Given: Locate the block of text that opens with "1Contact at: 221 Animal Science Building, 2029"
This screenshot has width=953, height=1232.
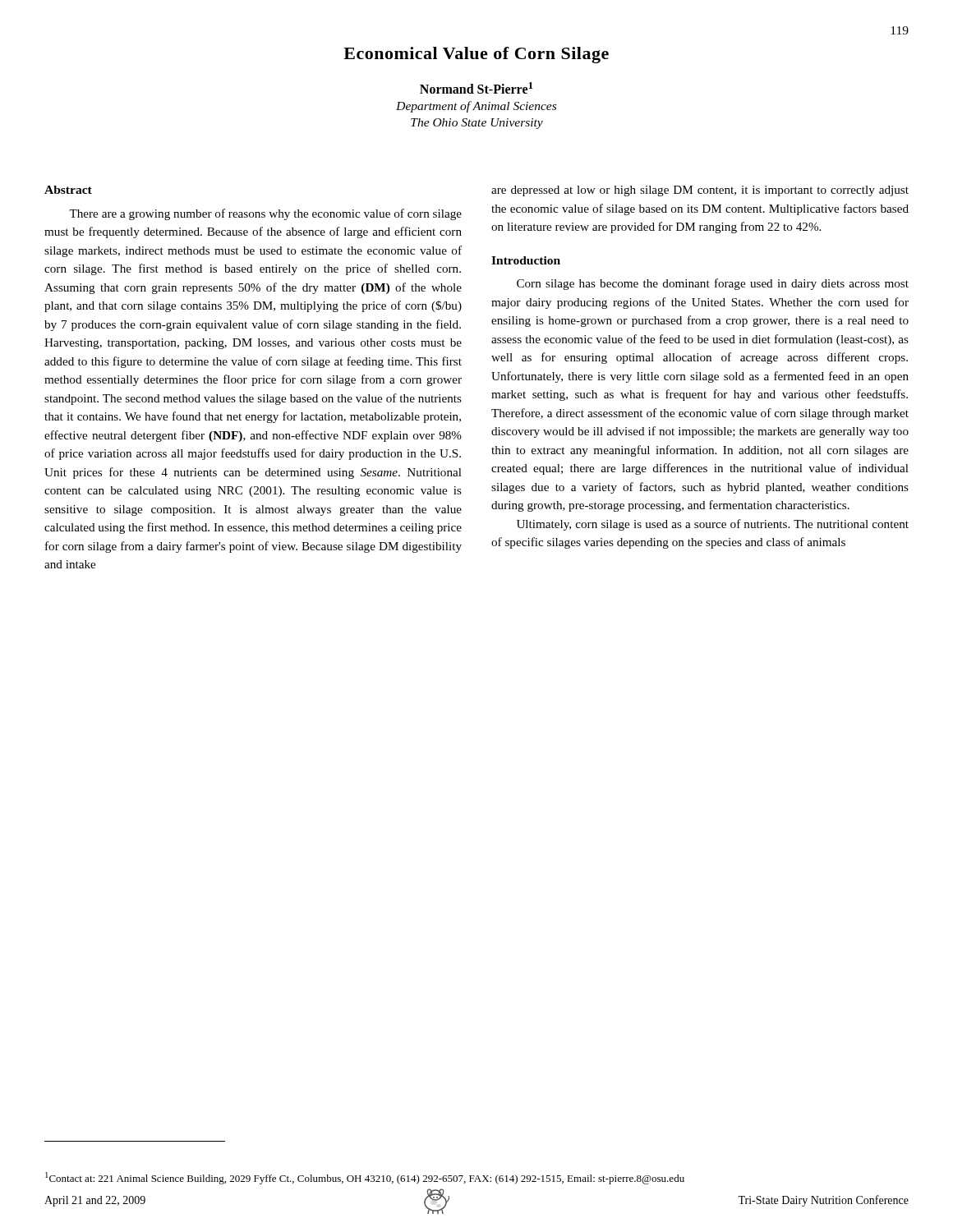Looking at the screenshot, I should point(364,1177).
